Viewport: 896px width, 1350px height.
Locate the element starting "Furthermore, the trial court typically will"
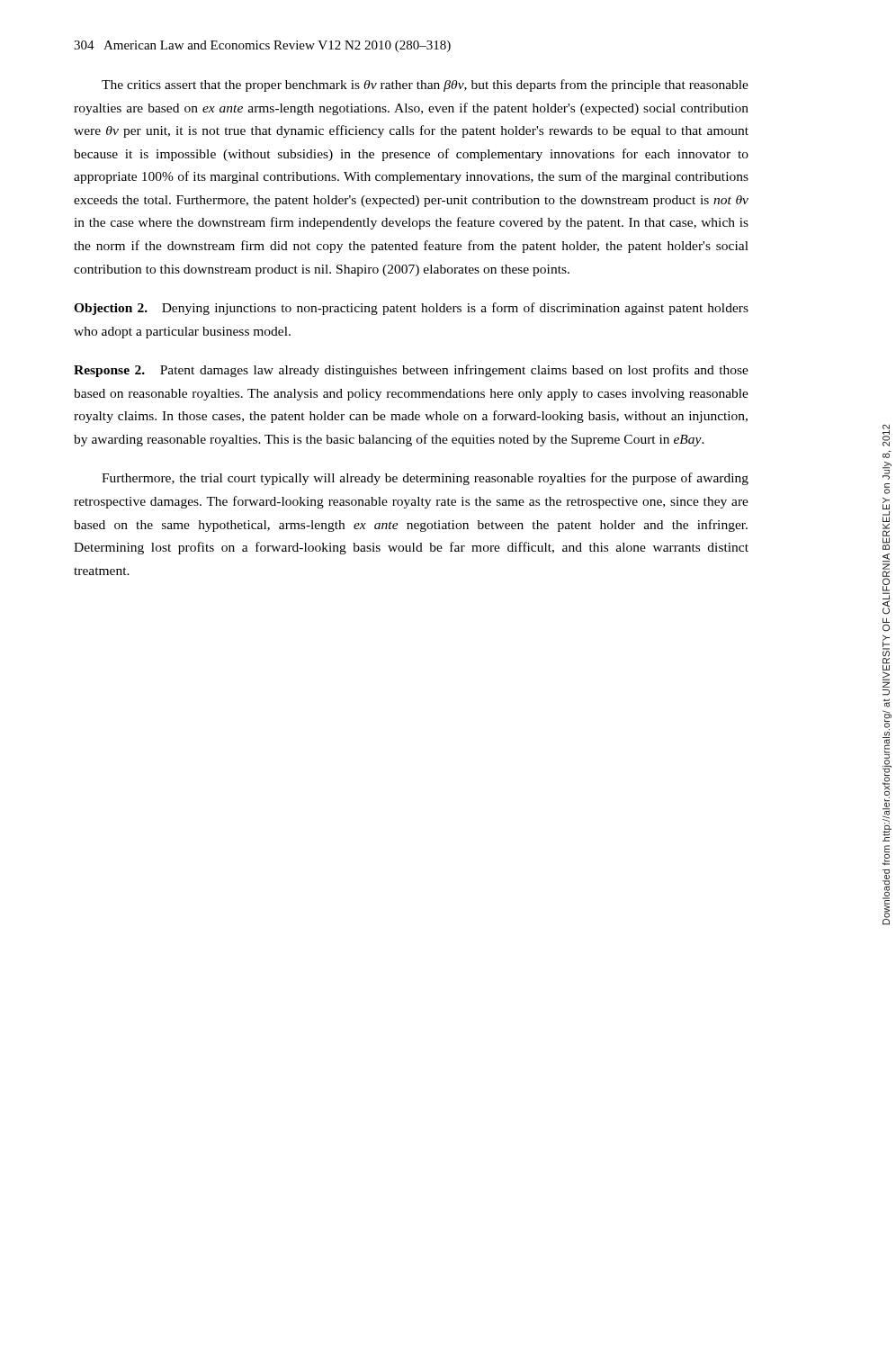(411, 524)
